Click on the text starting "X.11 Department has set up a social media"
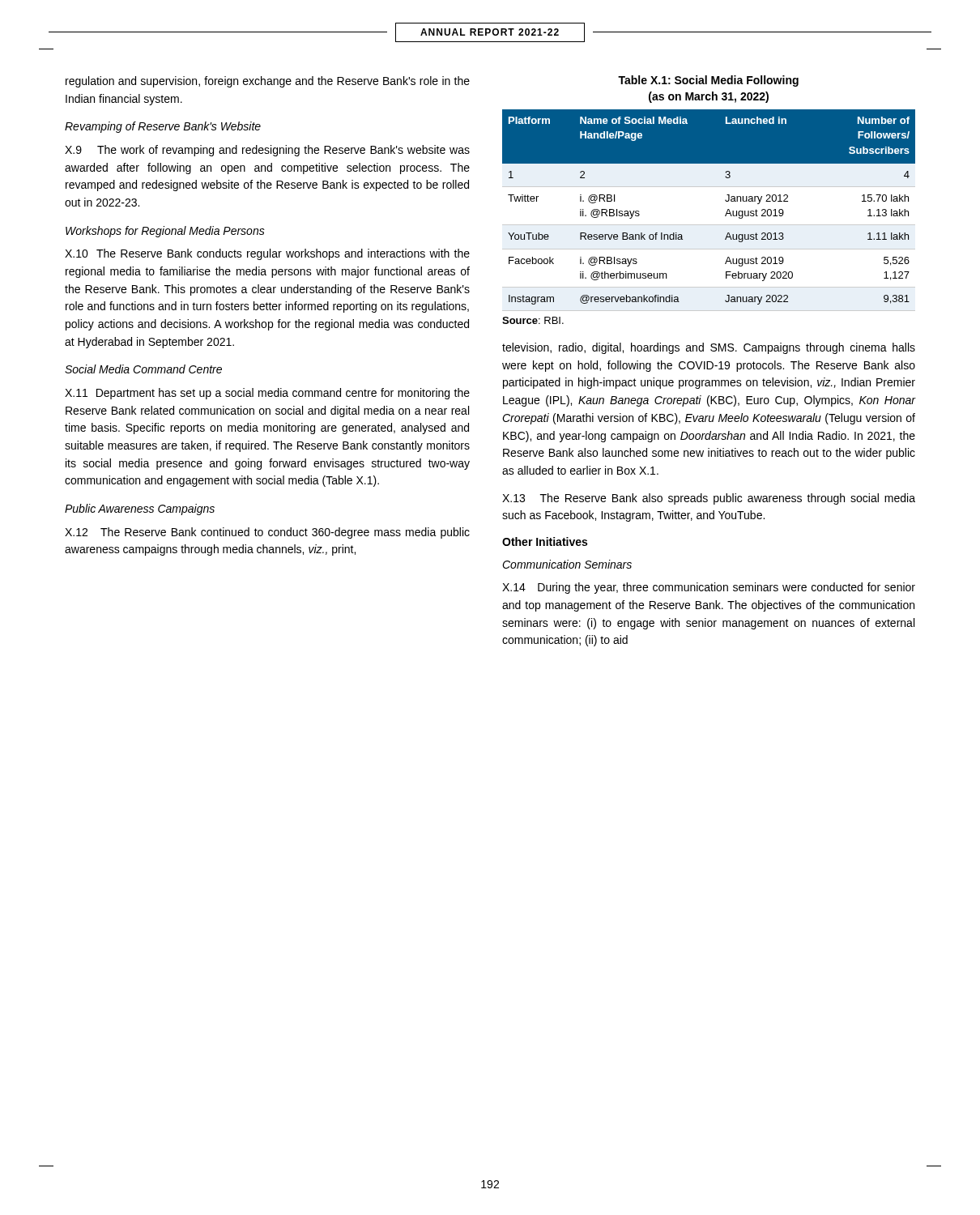Image resolution: width=980 pixels, height=1215 pixels. pyautogui.click(x=267, y=437)
